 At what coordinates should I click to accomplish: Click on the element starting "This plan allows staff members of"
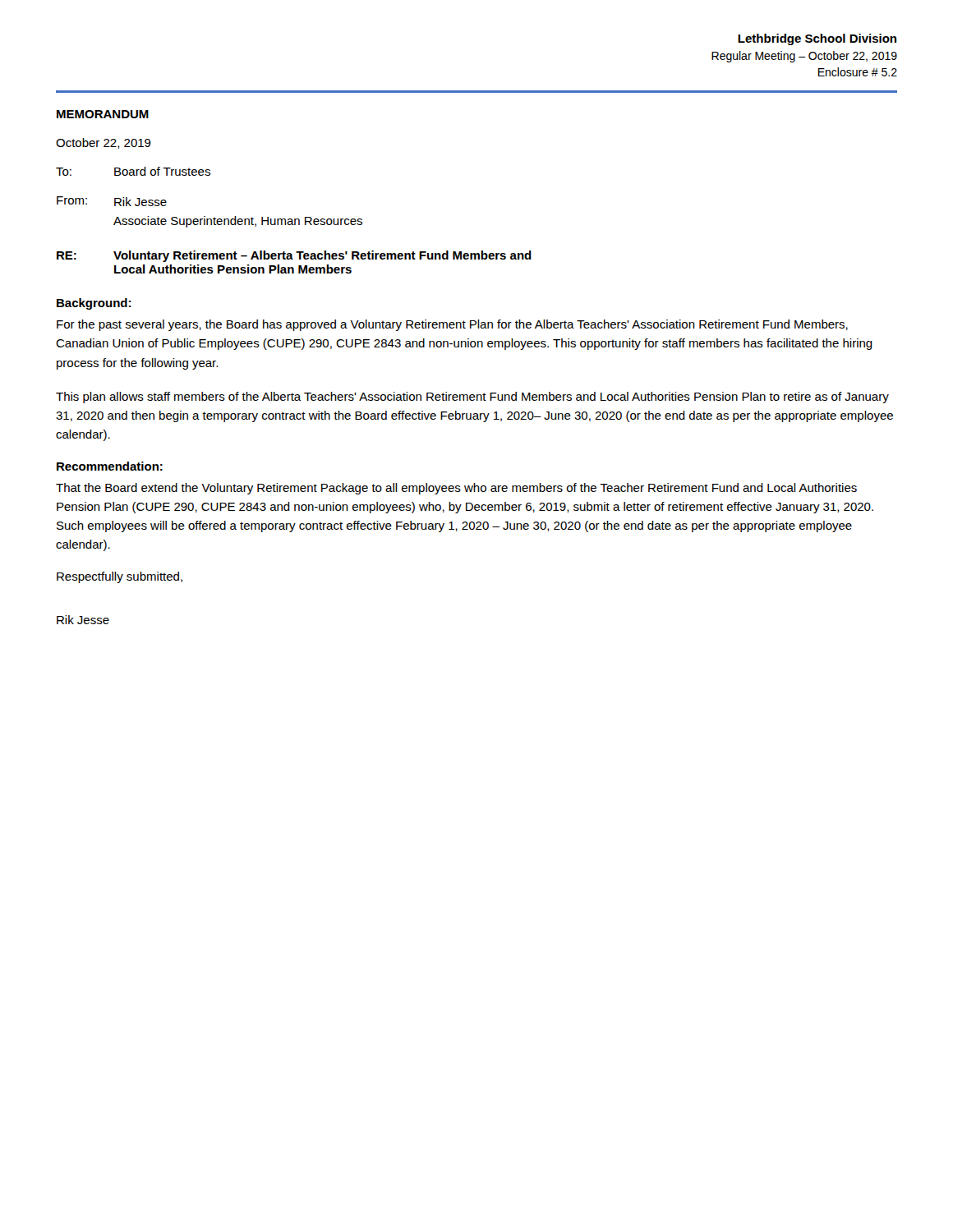(x=475, y=415)
